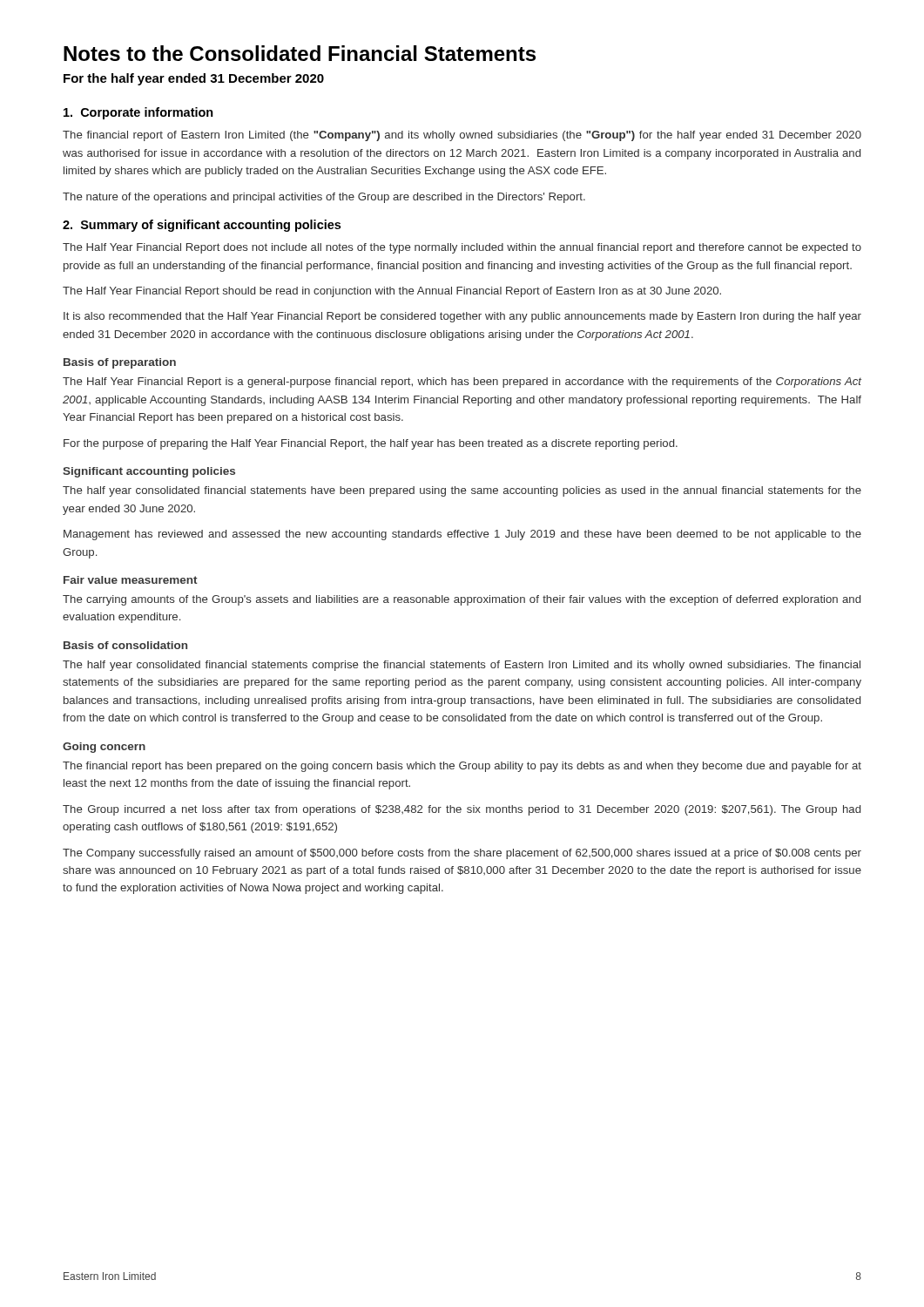Screen dimensions: 1307x924
Task: Click on the section header containing "For the half year ended"
Action: point(193,78)
